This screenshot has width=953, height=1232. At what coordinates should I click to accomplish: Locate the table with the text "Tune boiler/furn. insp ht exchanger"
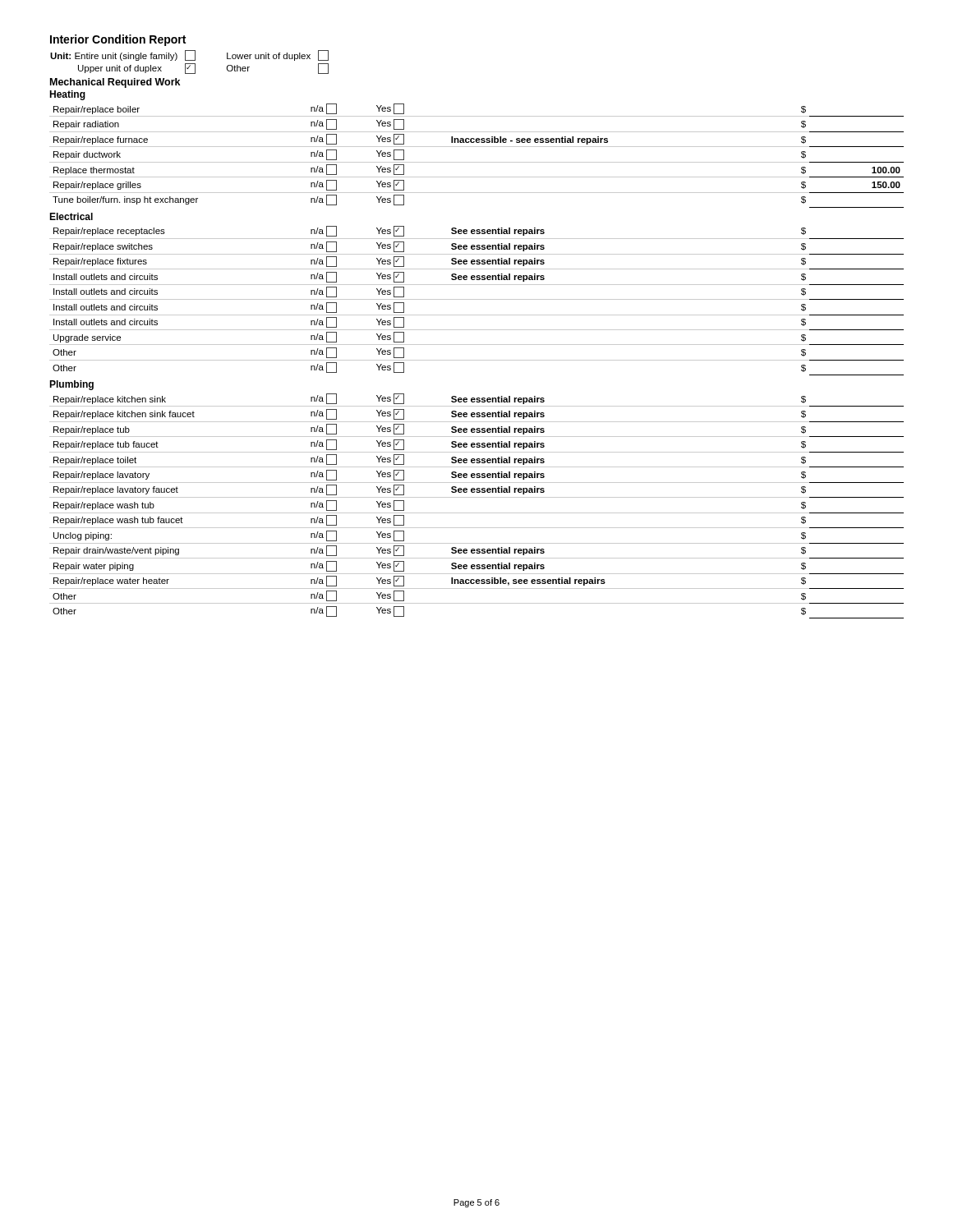pos(476,155)
